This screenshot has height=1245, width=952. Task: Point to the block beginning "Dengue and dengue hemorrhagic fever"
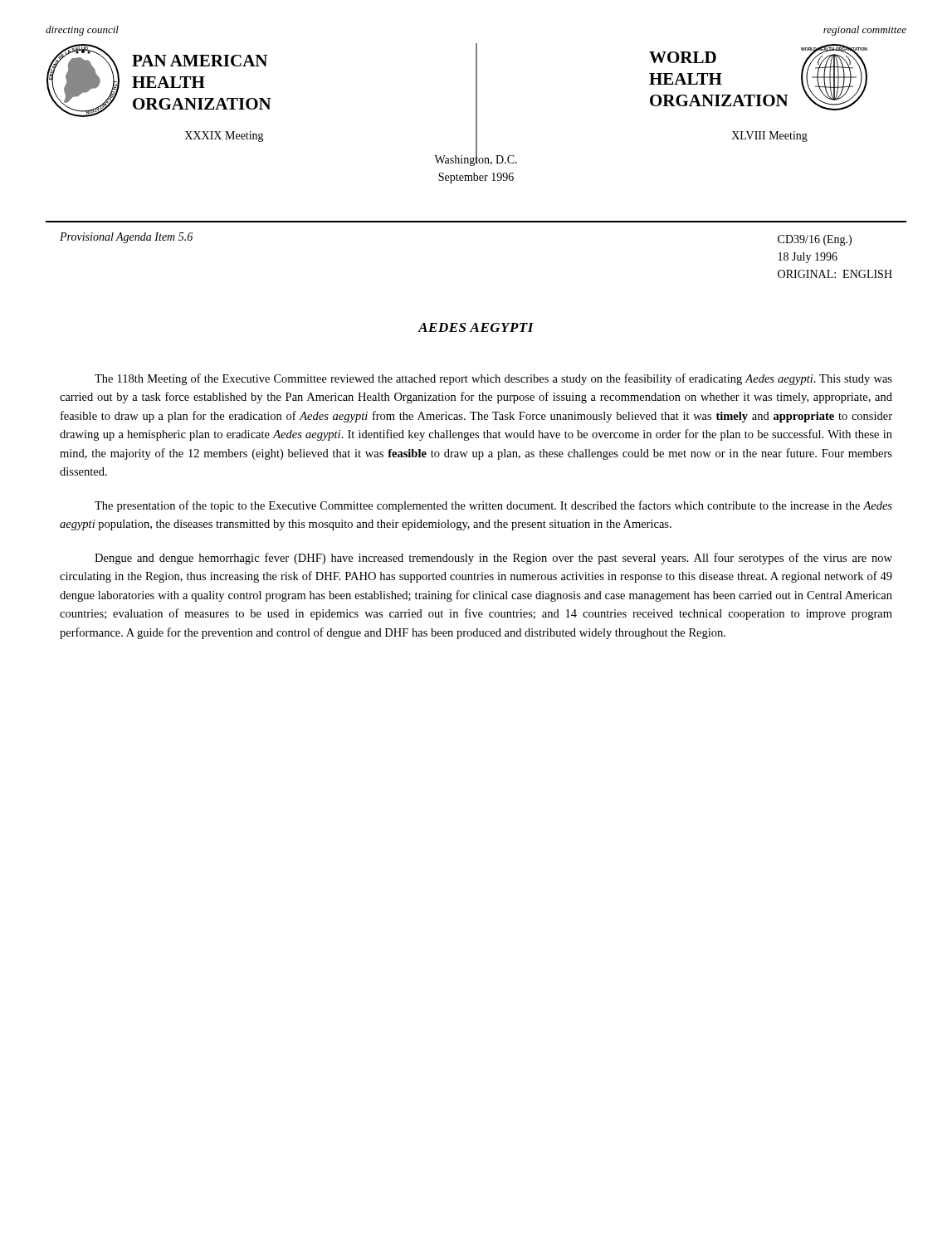(476, 595)
